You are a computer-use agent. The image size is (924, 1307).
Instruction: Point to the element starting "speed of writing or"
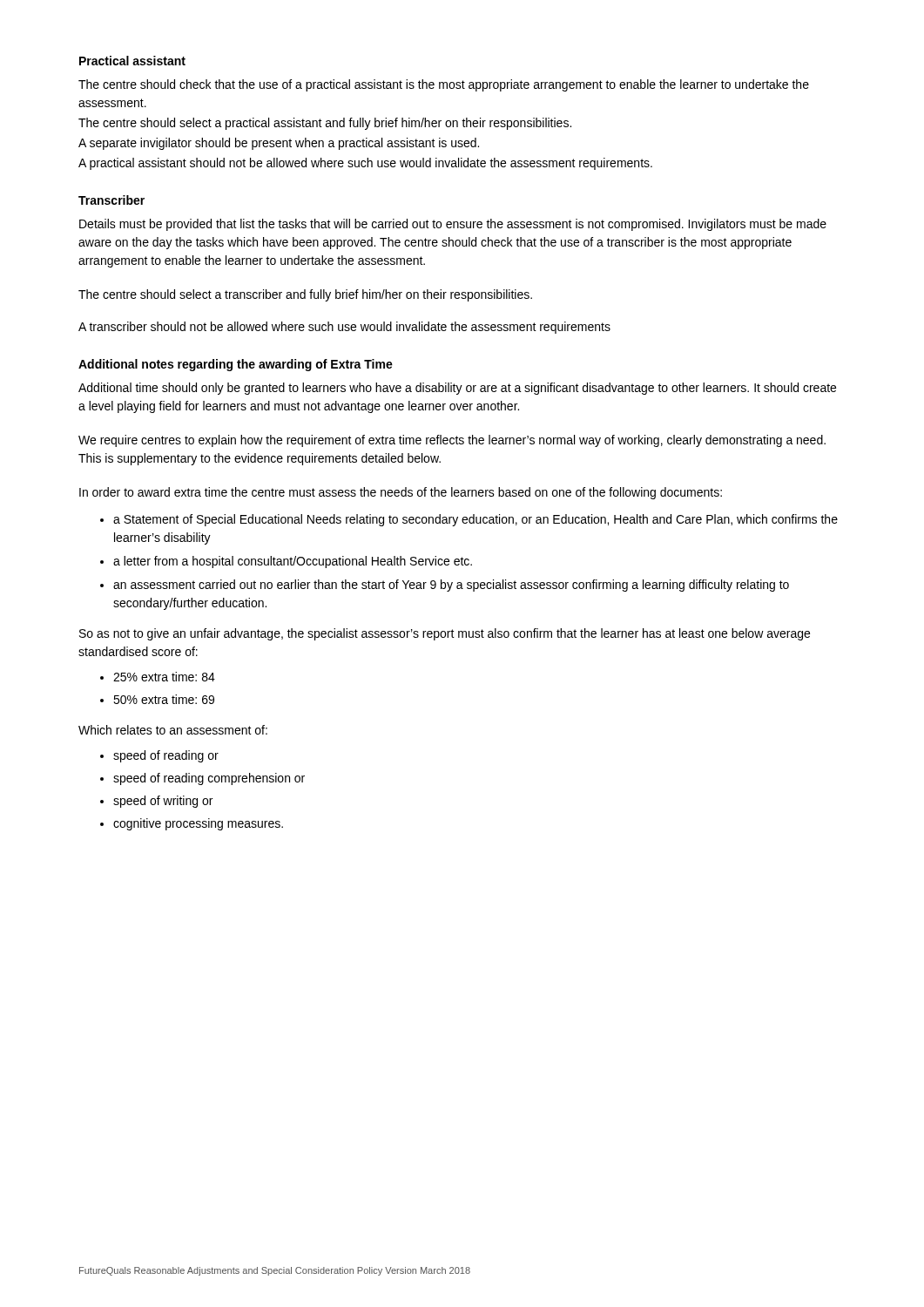point(163,801)
